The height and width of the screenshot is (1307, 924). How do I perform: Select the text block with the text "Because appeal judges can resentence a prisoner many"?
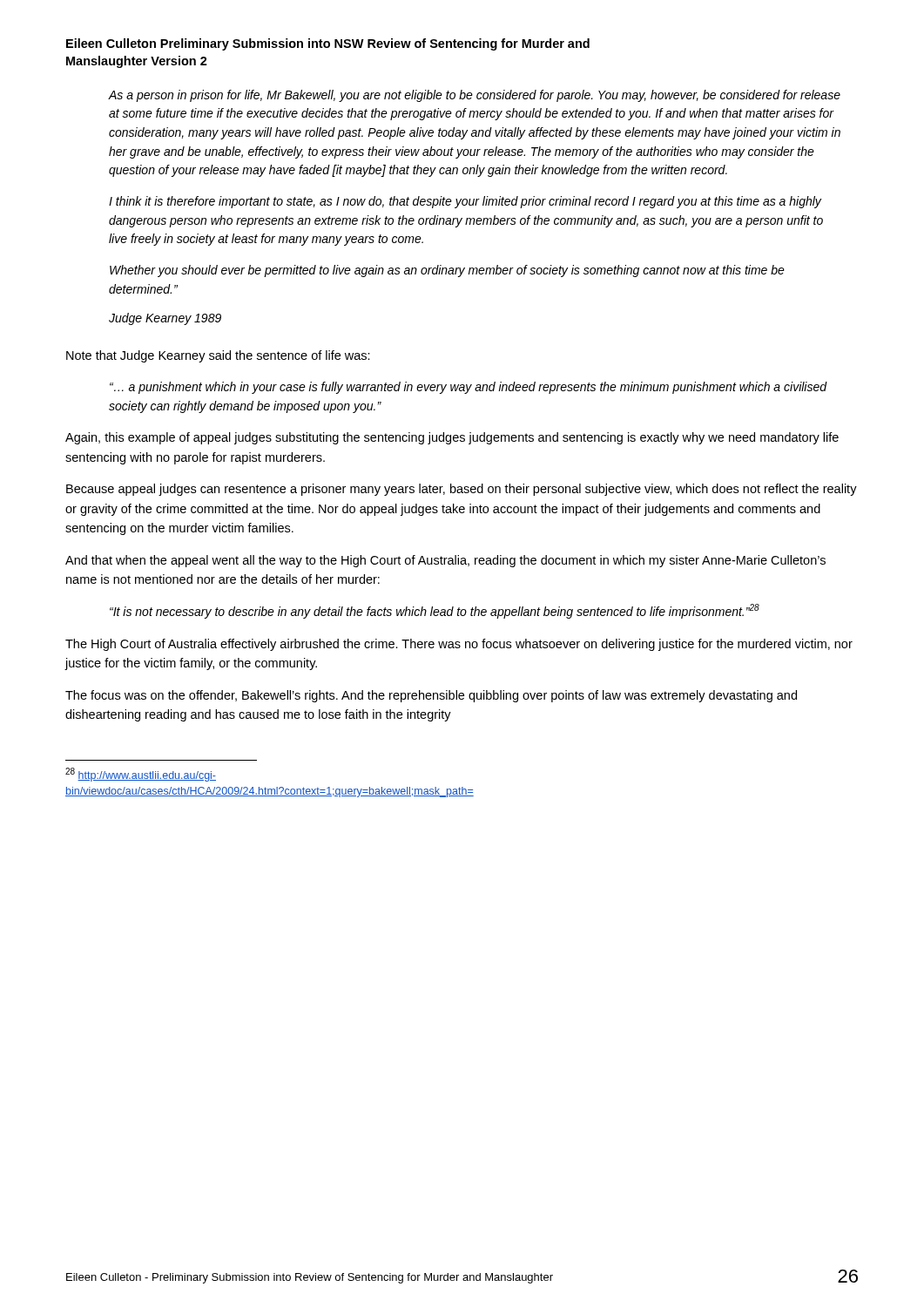[x=461, y=509]
